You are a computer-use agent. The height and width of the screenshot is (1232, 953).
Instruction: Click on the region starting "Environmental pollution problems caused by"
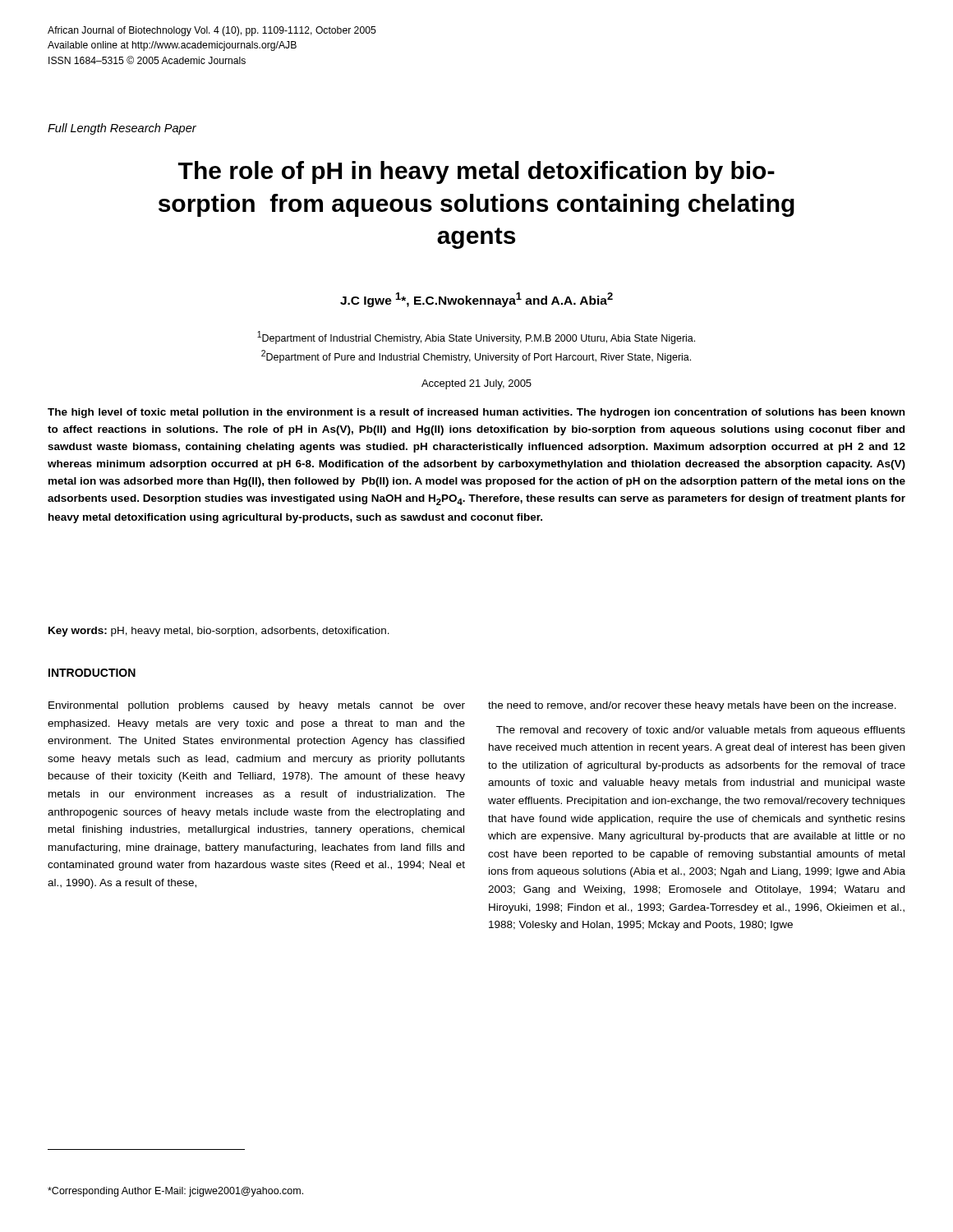coord(256,794)
